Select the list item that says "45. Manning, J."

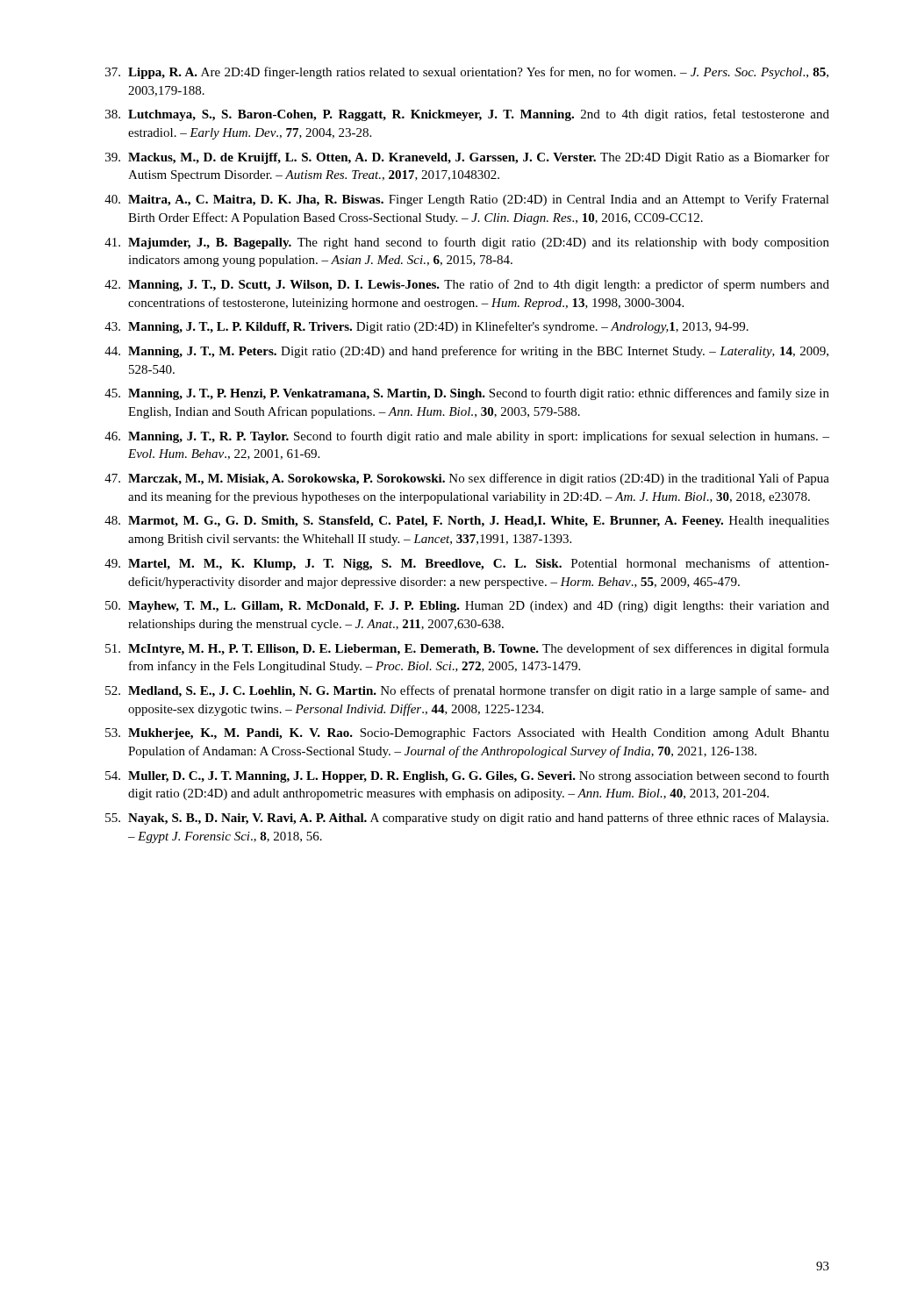458,403
